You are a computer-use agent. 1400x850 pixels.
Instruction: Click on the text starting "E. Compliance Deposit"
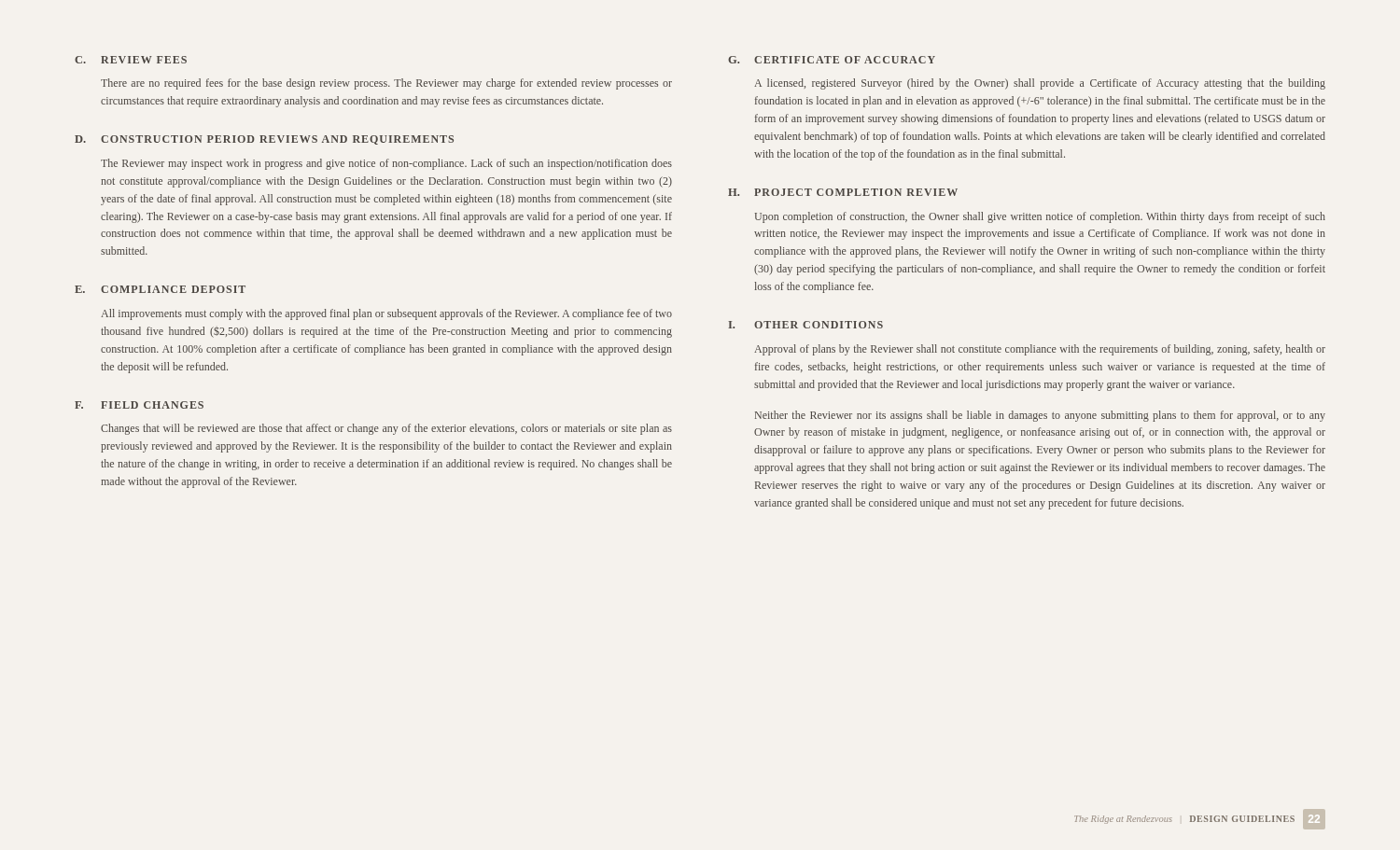coord(161,290)
